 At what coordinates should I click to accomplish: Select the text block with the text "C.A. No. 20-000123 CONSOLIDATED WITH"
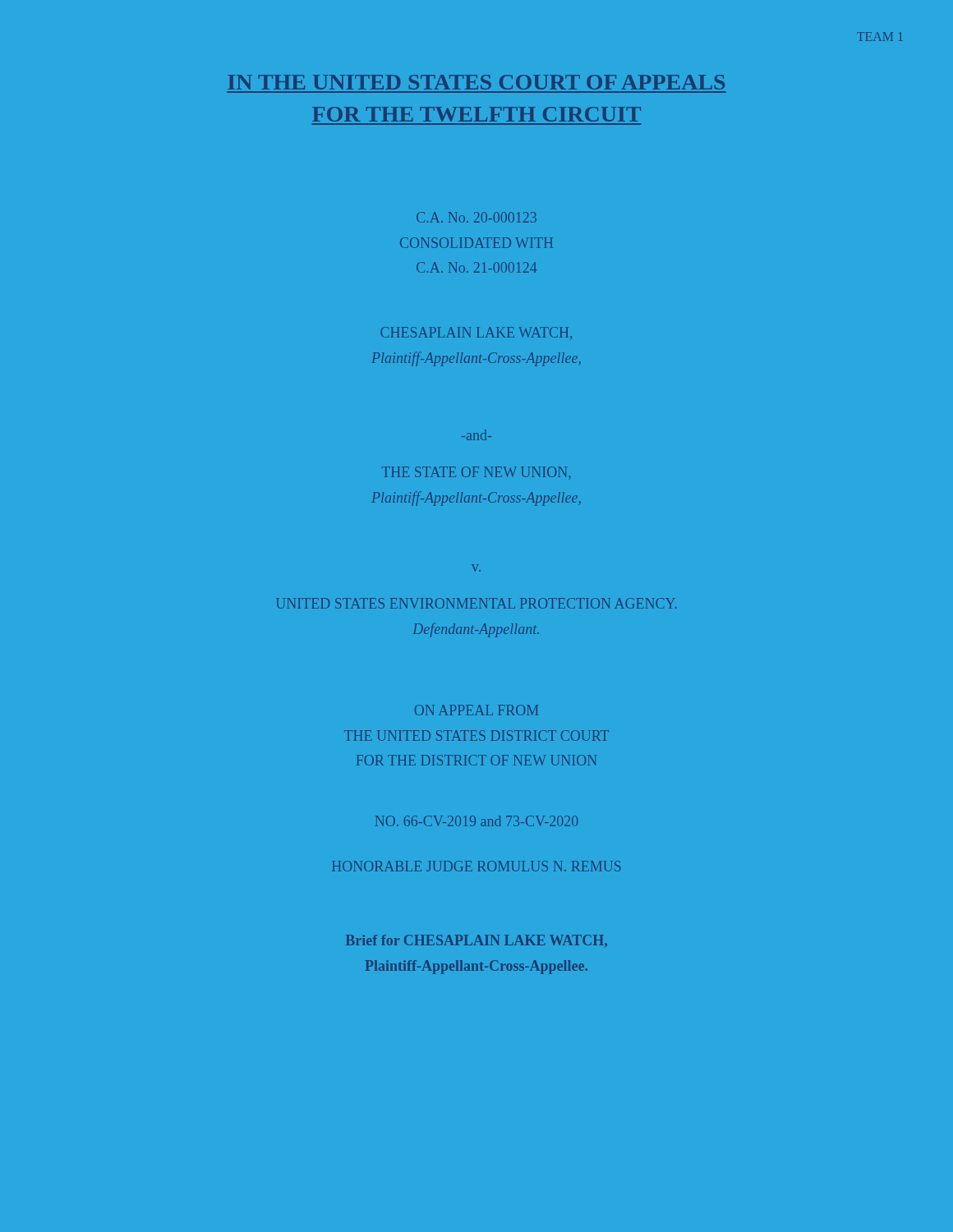(476, 243)
